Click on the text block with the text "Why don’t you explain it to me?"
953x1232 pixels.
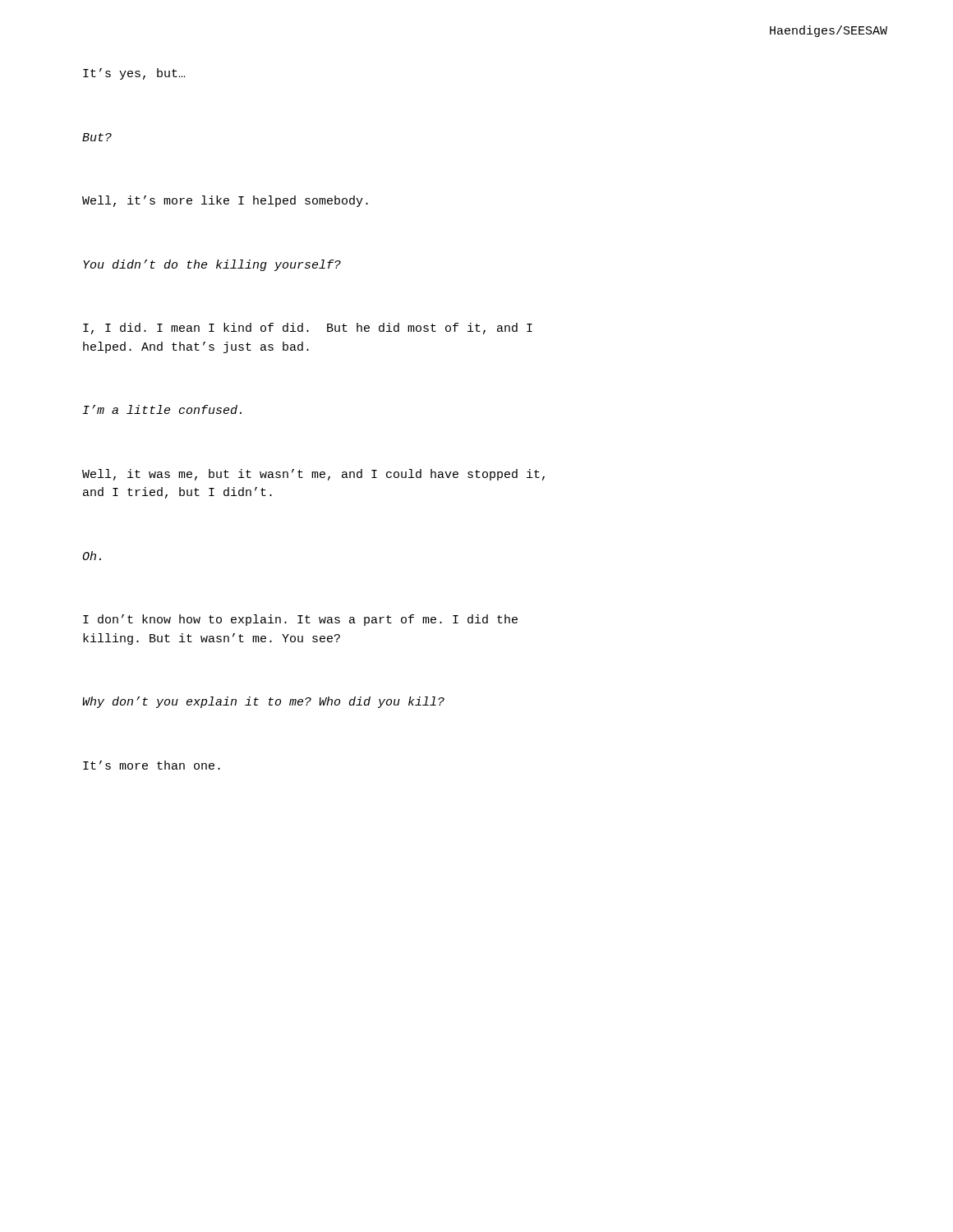263,703
